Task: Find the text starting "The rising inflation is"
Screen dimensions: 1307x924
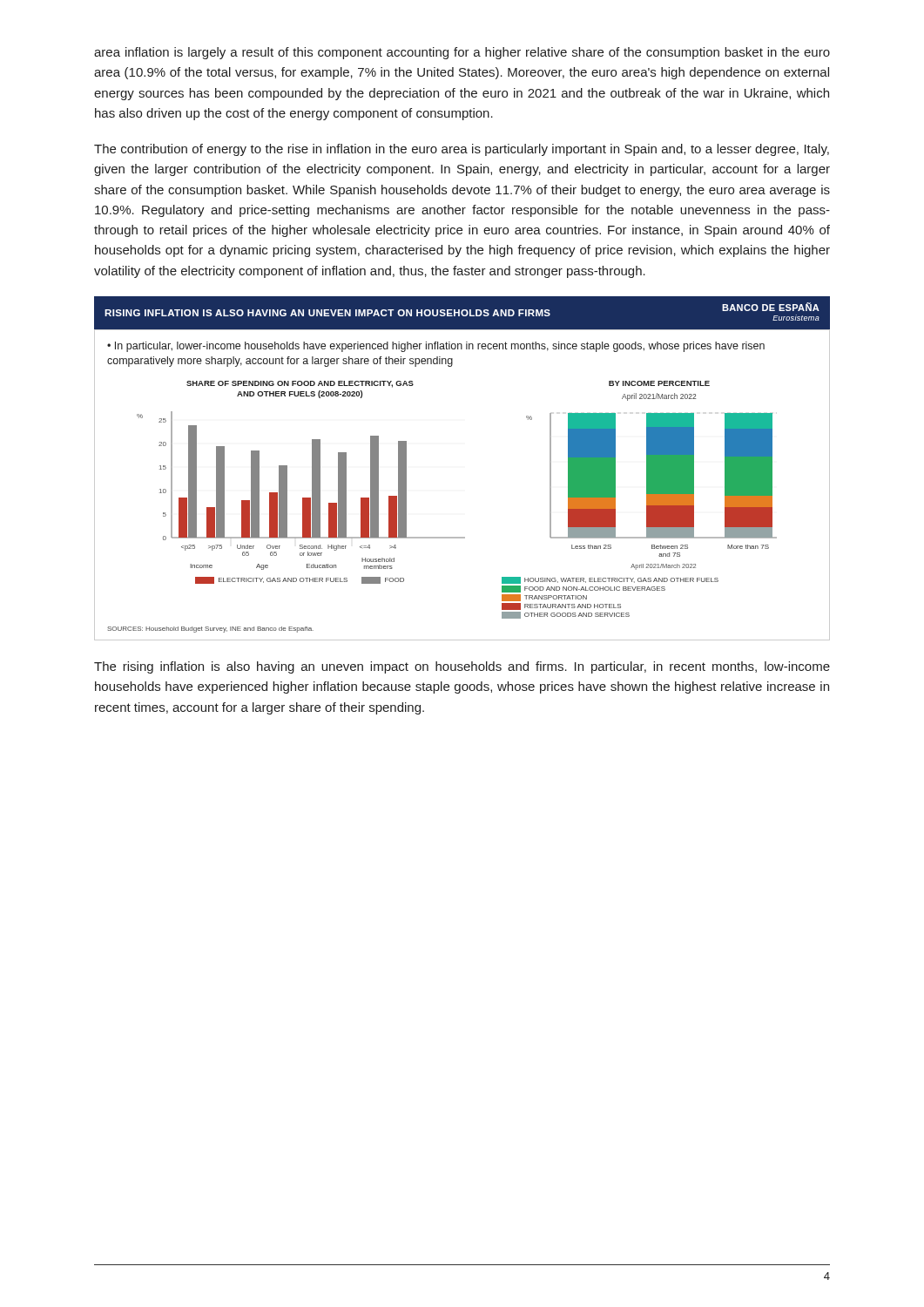Action: (x=462, y=687)
